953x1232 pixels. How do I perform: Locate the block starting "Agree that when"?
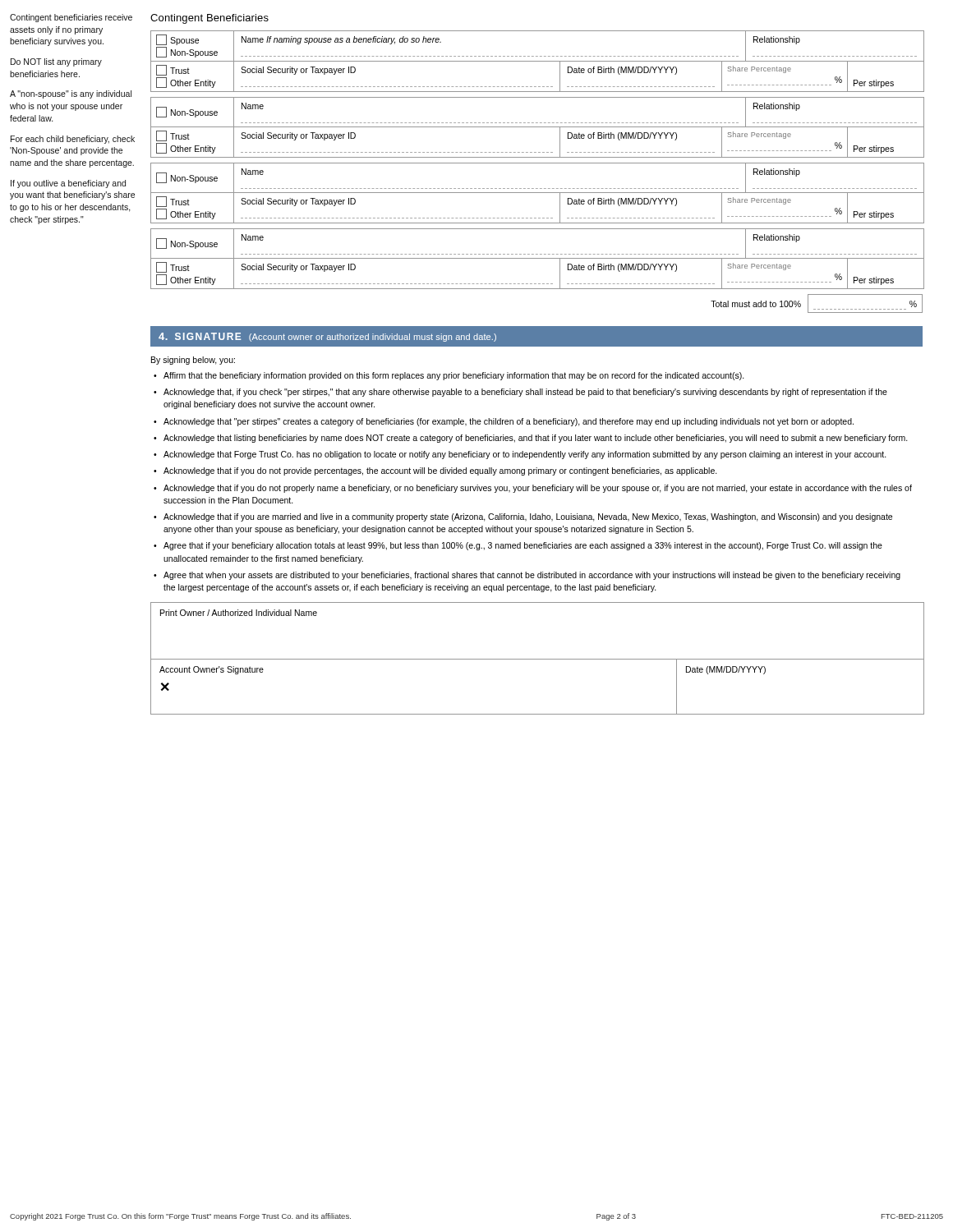532,581
